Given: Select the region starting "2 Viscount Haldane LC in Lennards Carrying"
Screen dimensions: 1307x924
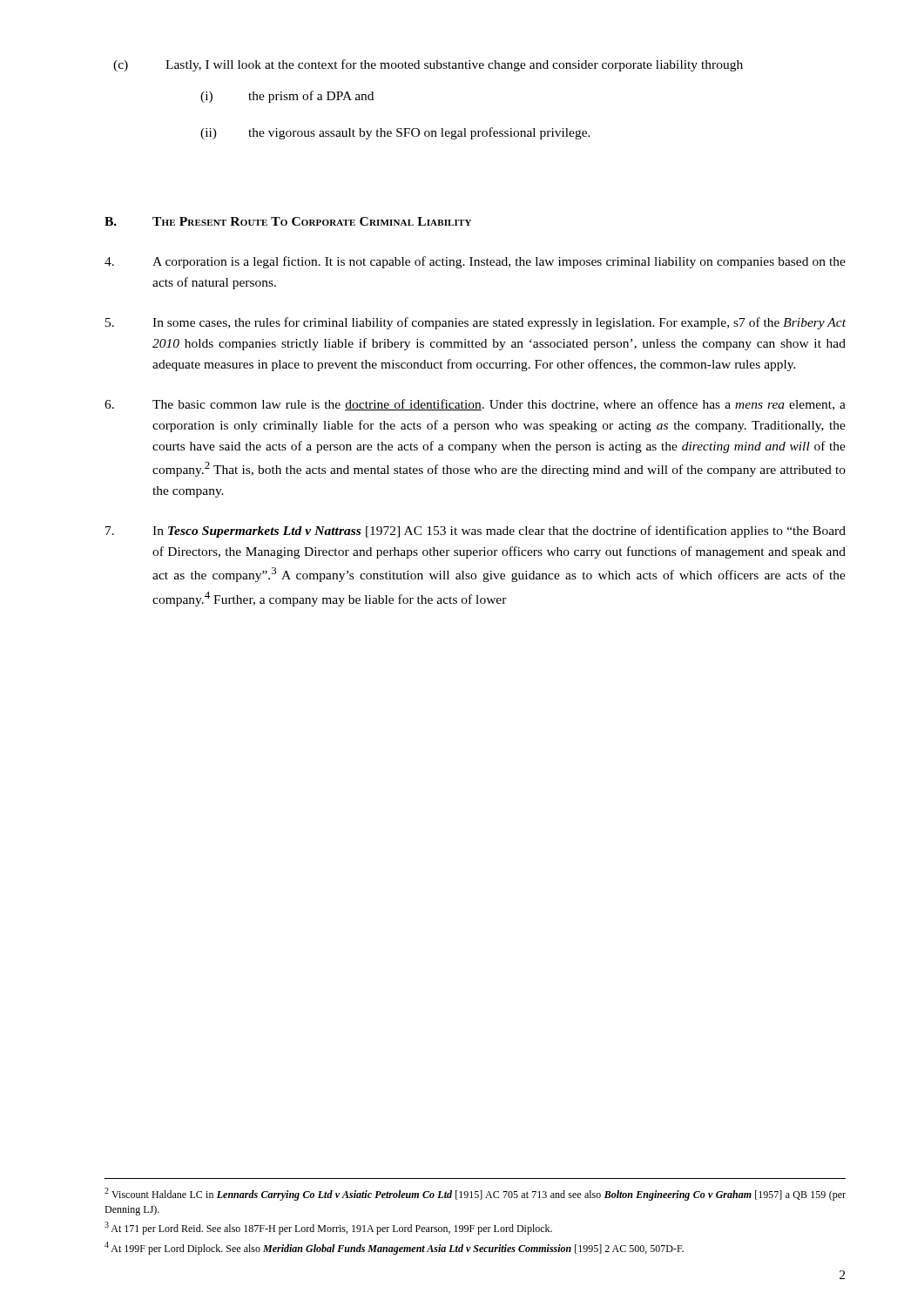Looking at the screenshot, I should point(475,1221).
